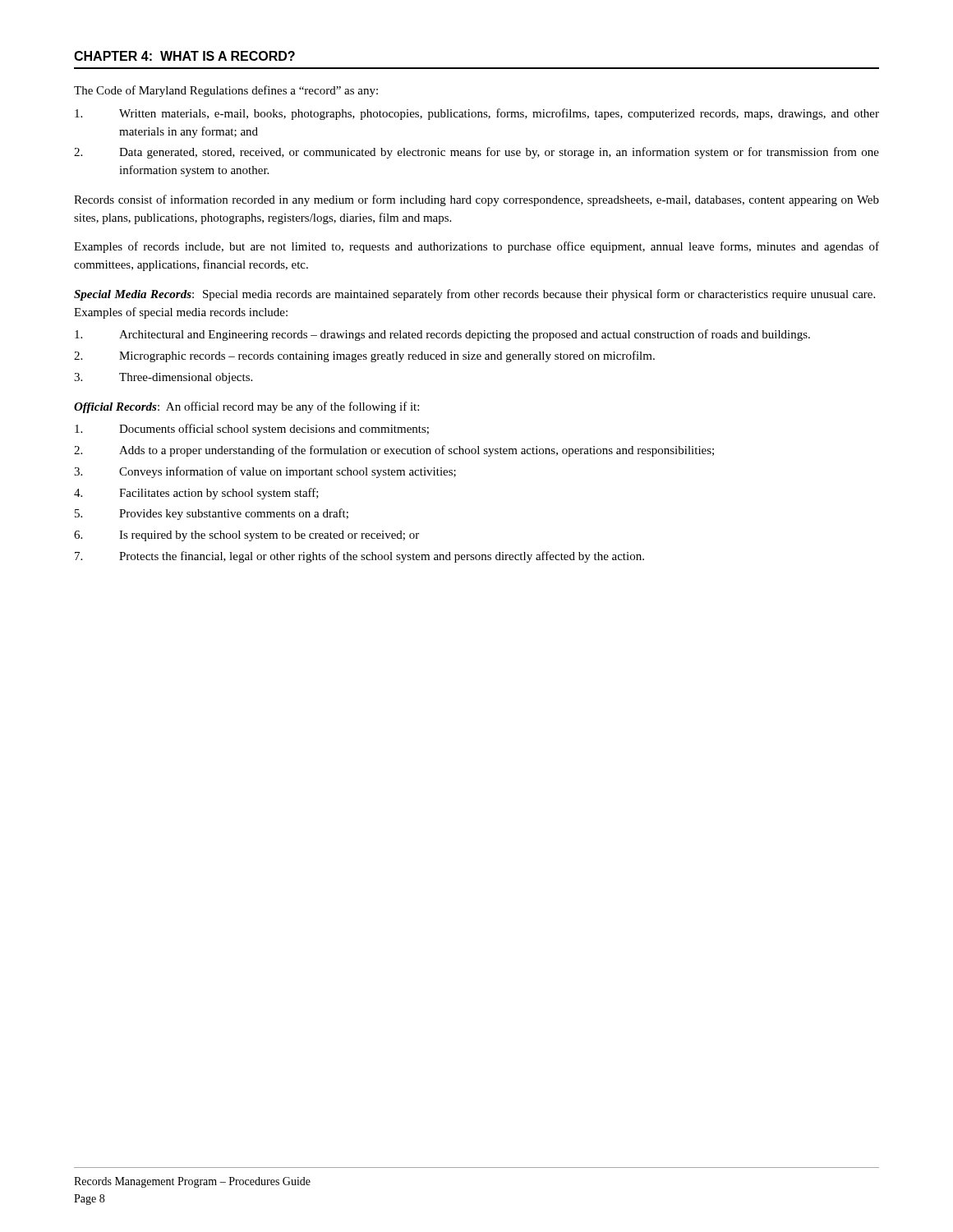The height and width of the screenshot is (1232, 953).
Task: Locate the block of text that opens with "Special Media Records: Special media records are"
Action: pyautogui.click(x=476, y=303)
